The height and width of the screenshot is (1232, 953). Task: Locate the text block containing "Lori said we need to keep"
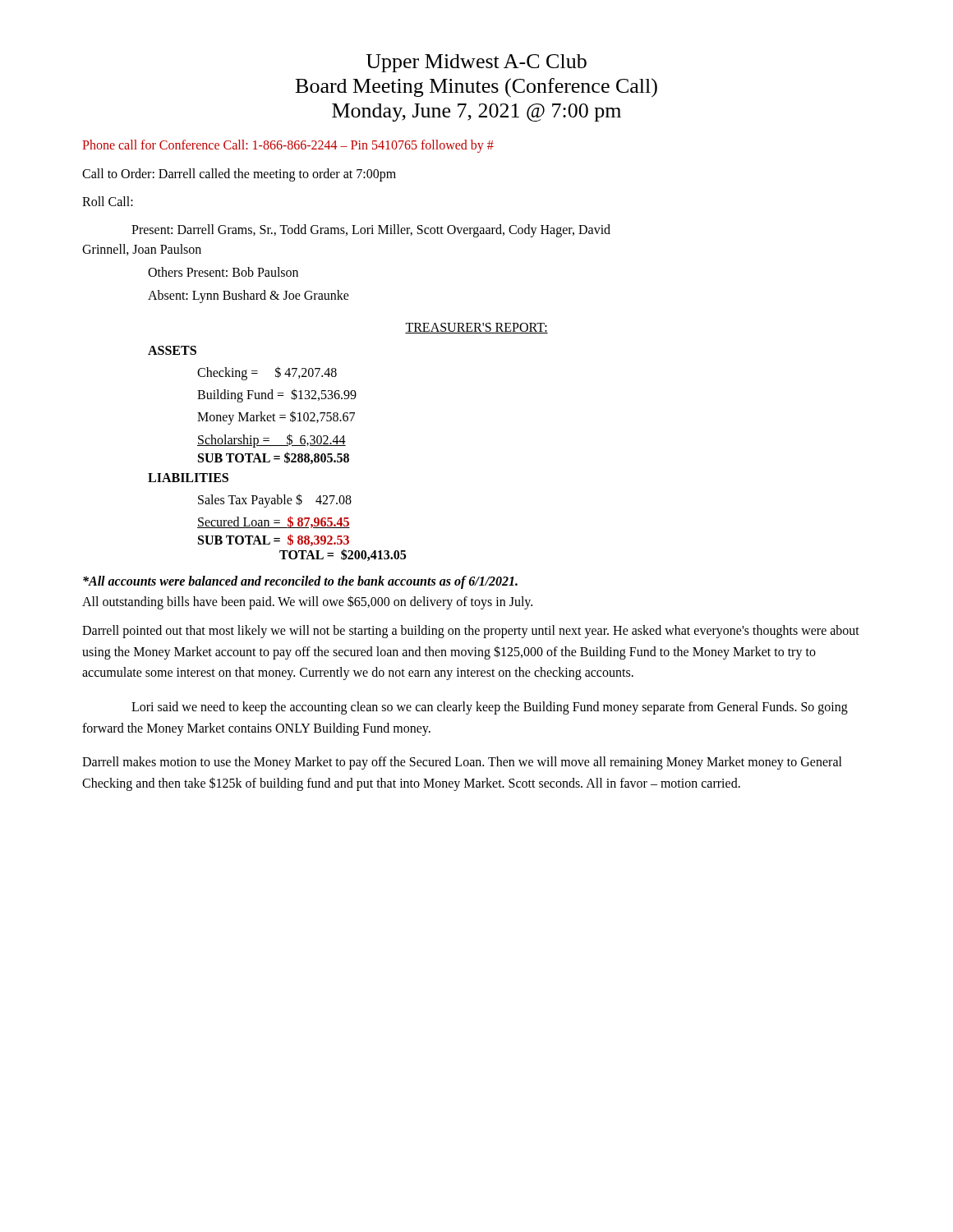465,717
